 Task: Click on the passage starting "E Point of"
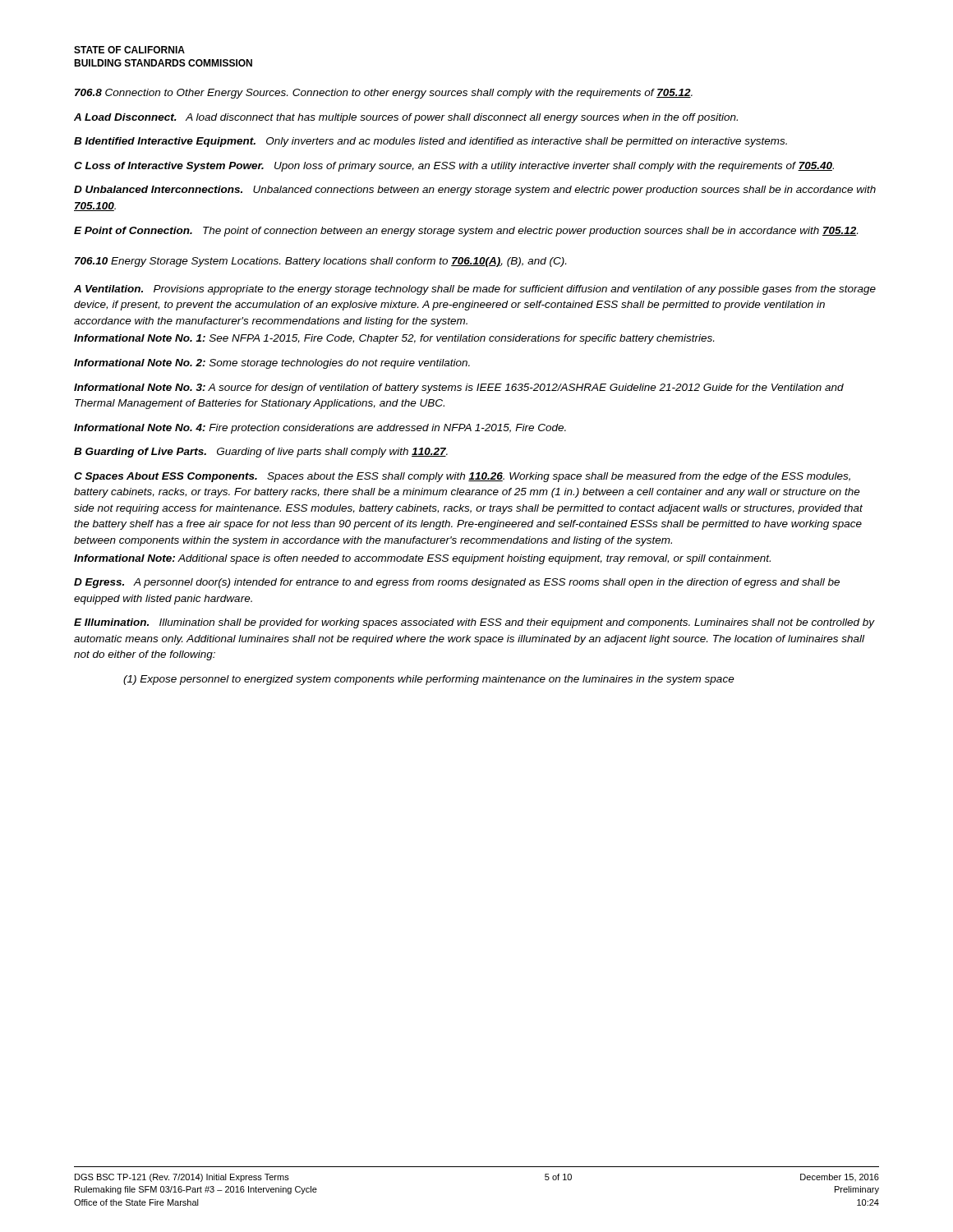tap(476, 230)
